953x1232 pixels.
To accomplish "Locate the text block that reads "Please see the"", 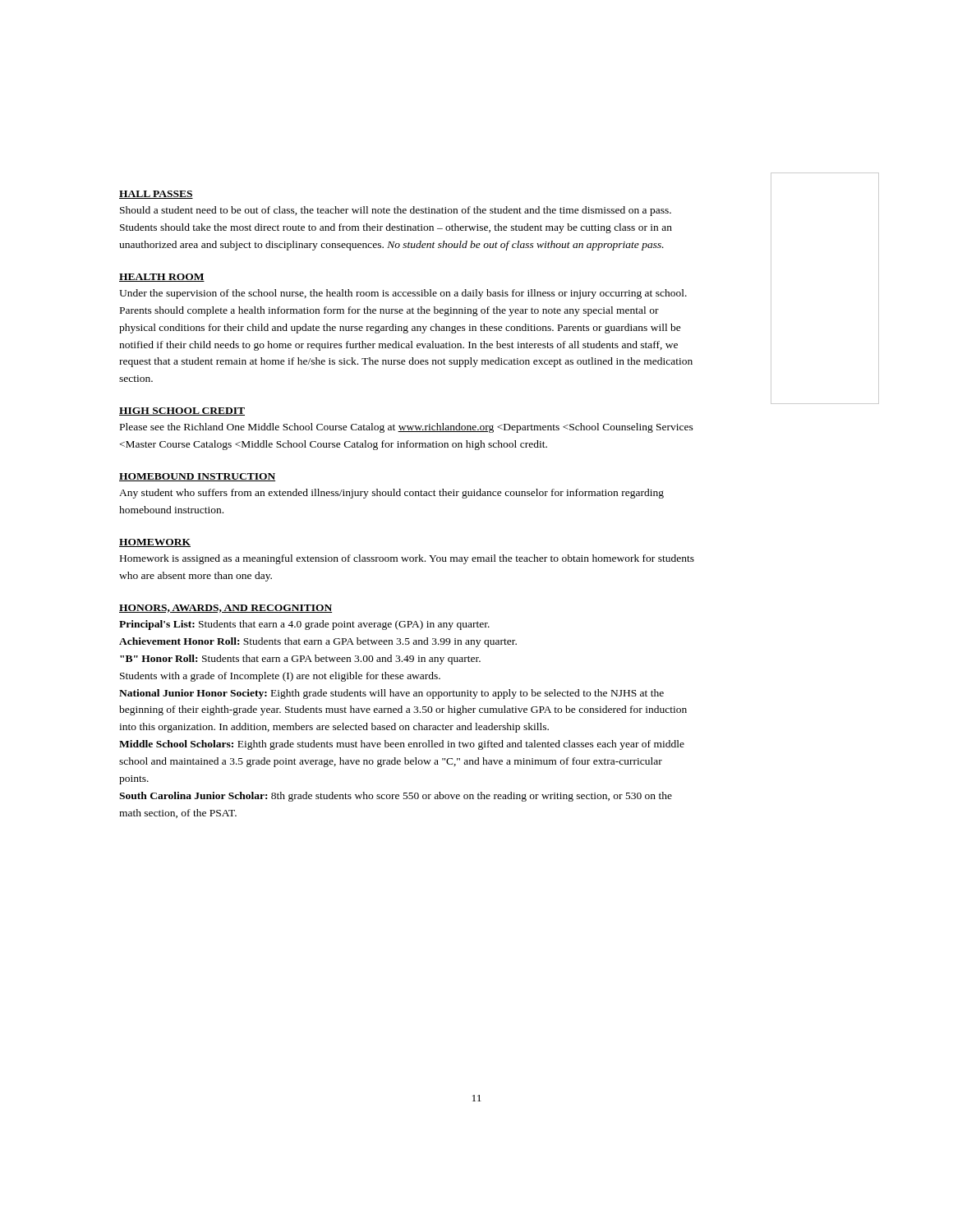I will (406, 436).
